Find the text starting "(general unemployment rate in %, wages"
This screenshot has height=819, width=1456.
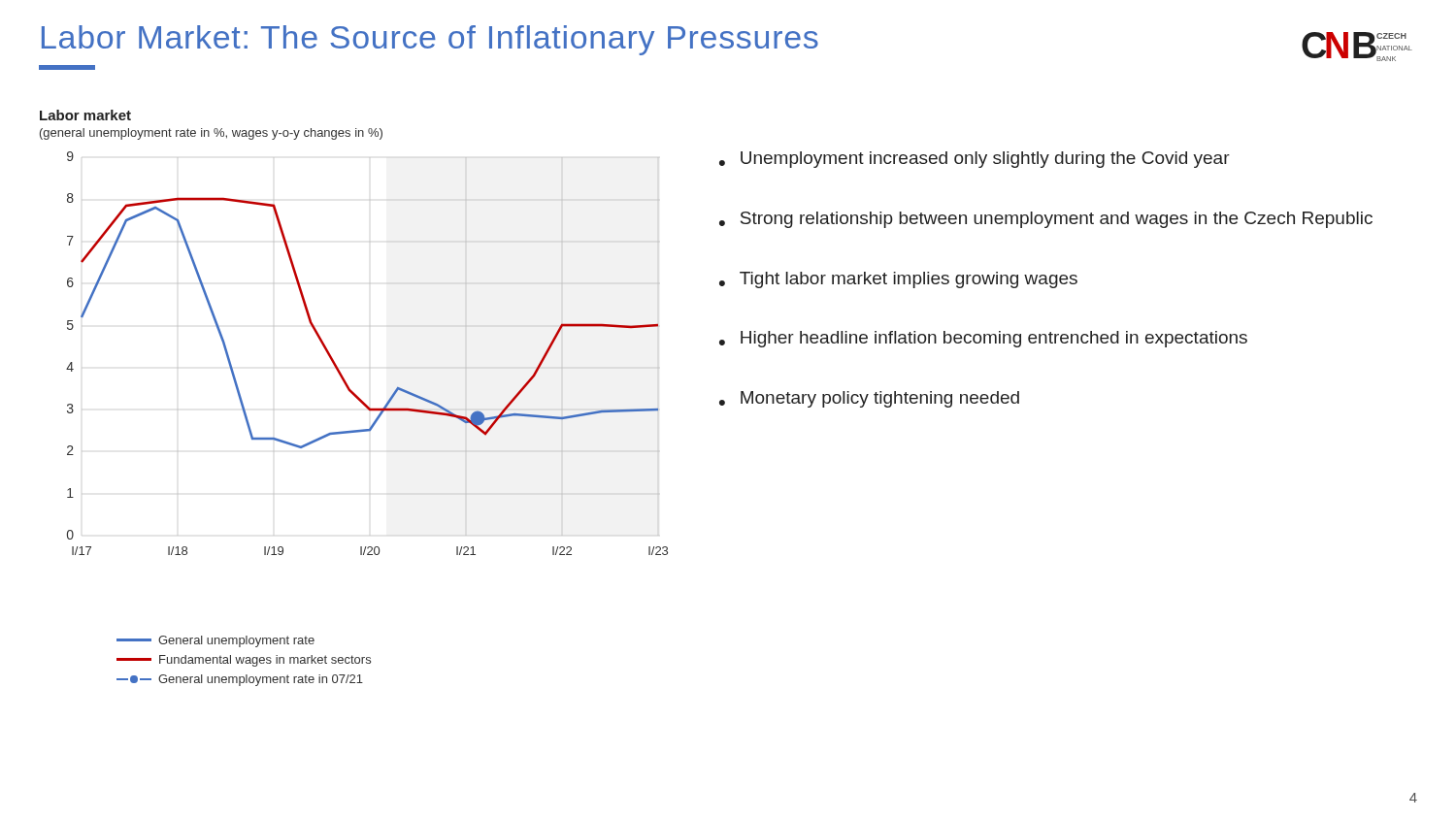(211, 132)
